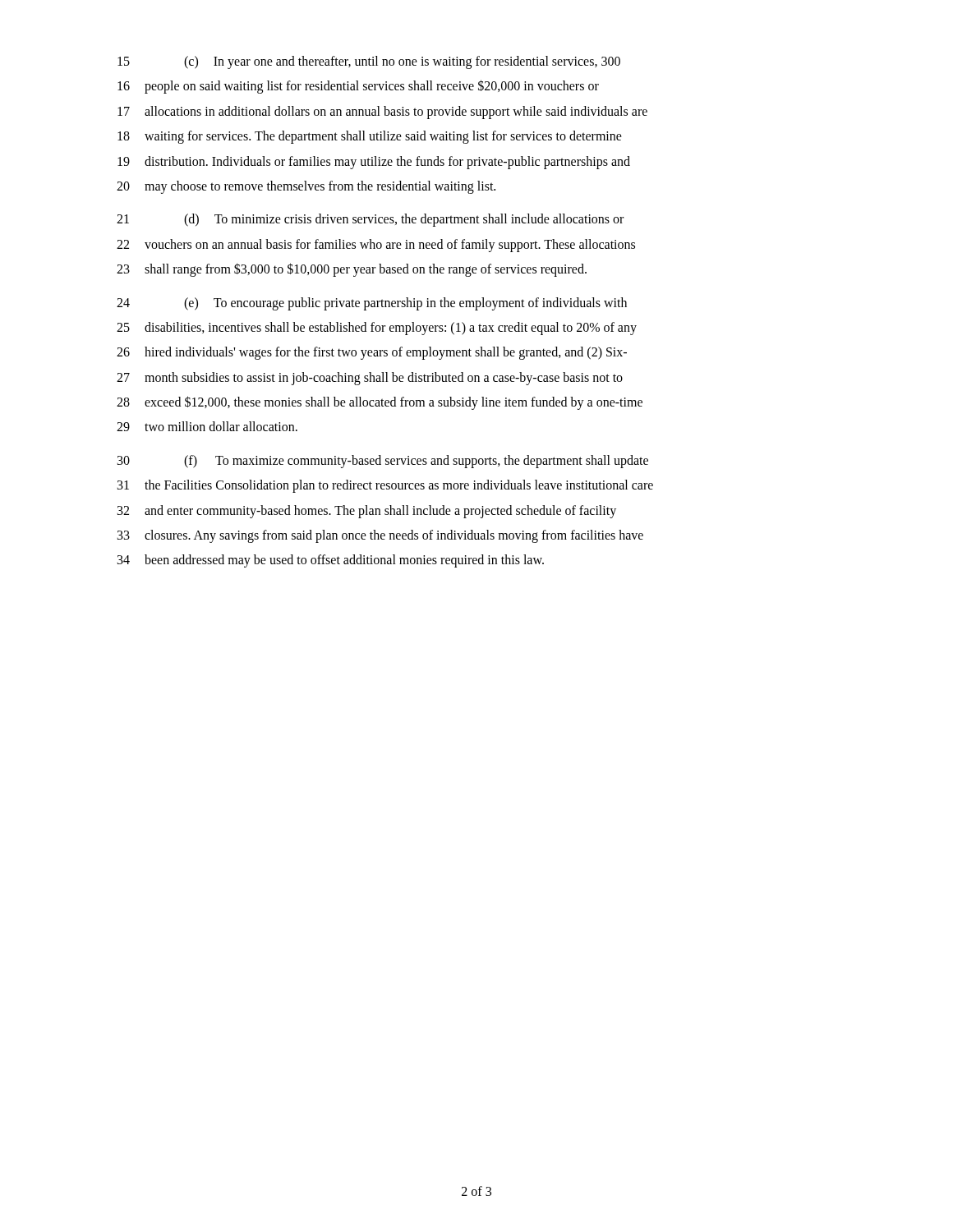Viewport: 953px width, 1232px height.
Task: Navigate to the passage starting "32 and enter"
Action: point(485,511)
